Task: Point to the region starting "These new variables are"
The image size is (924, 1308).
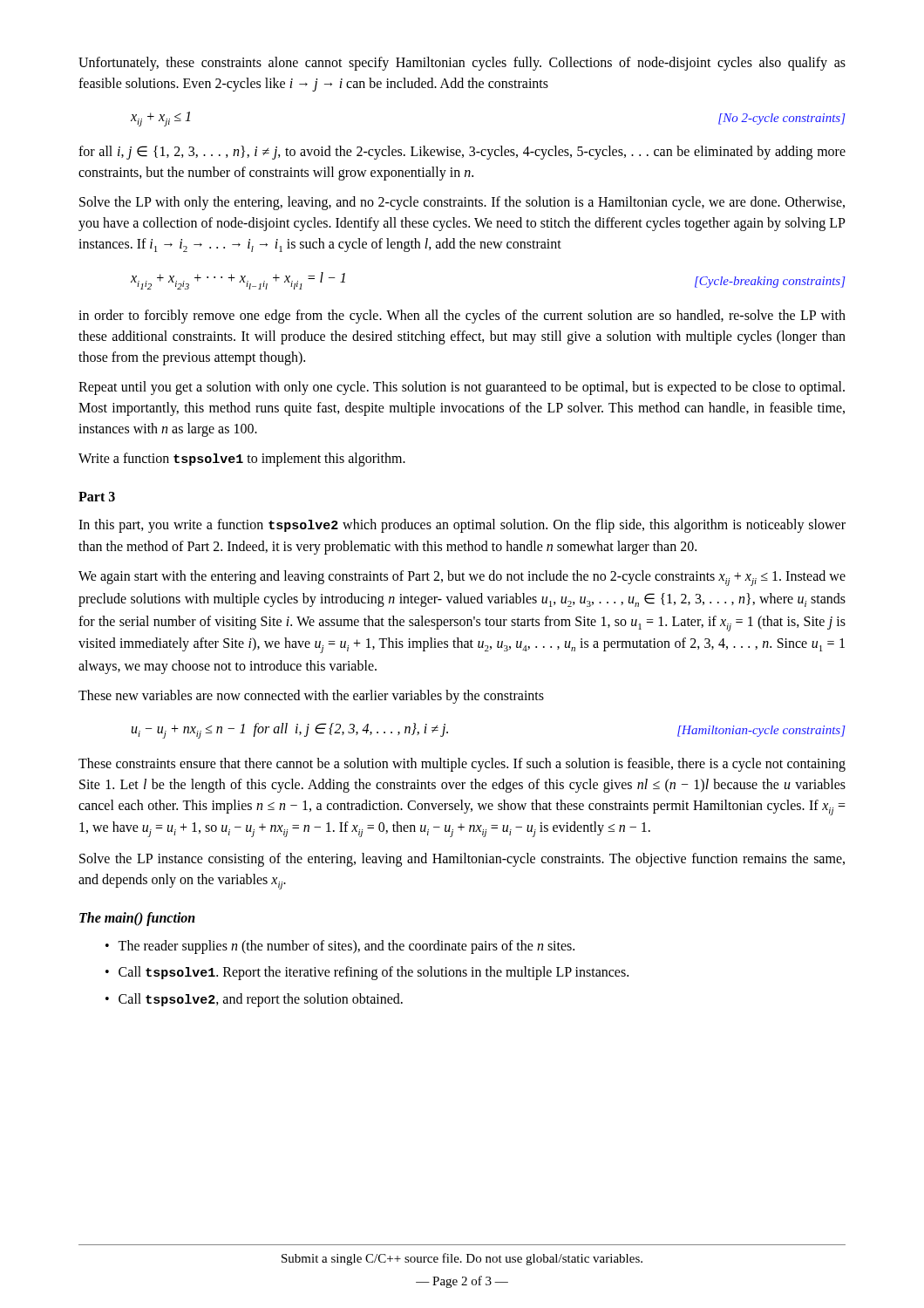Action: click(311, 695)
